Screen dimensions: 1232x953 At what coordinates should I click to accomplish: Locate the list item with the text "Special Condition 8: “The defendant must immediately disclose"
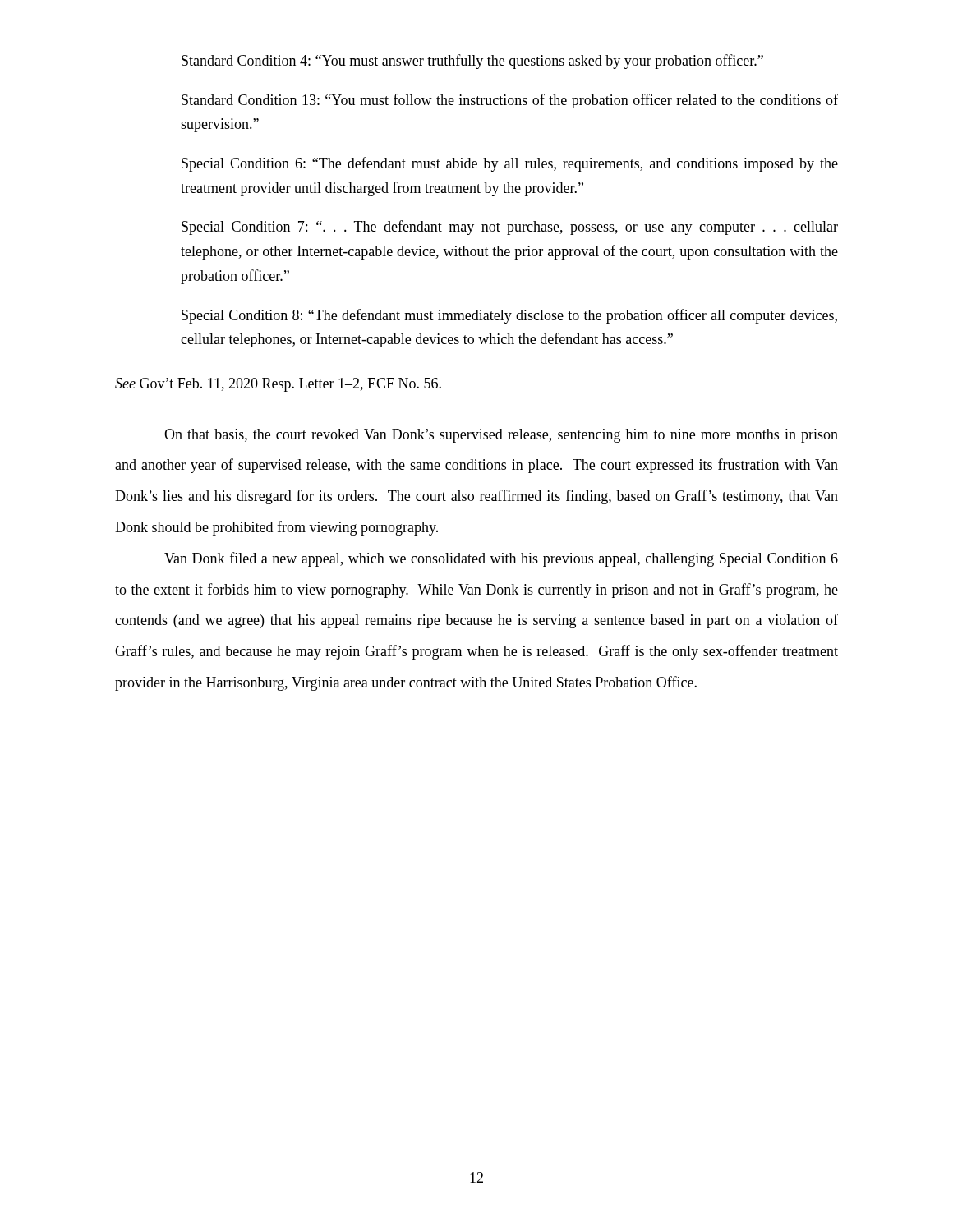click(x=509, y=327)
